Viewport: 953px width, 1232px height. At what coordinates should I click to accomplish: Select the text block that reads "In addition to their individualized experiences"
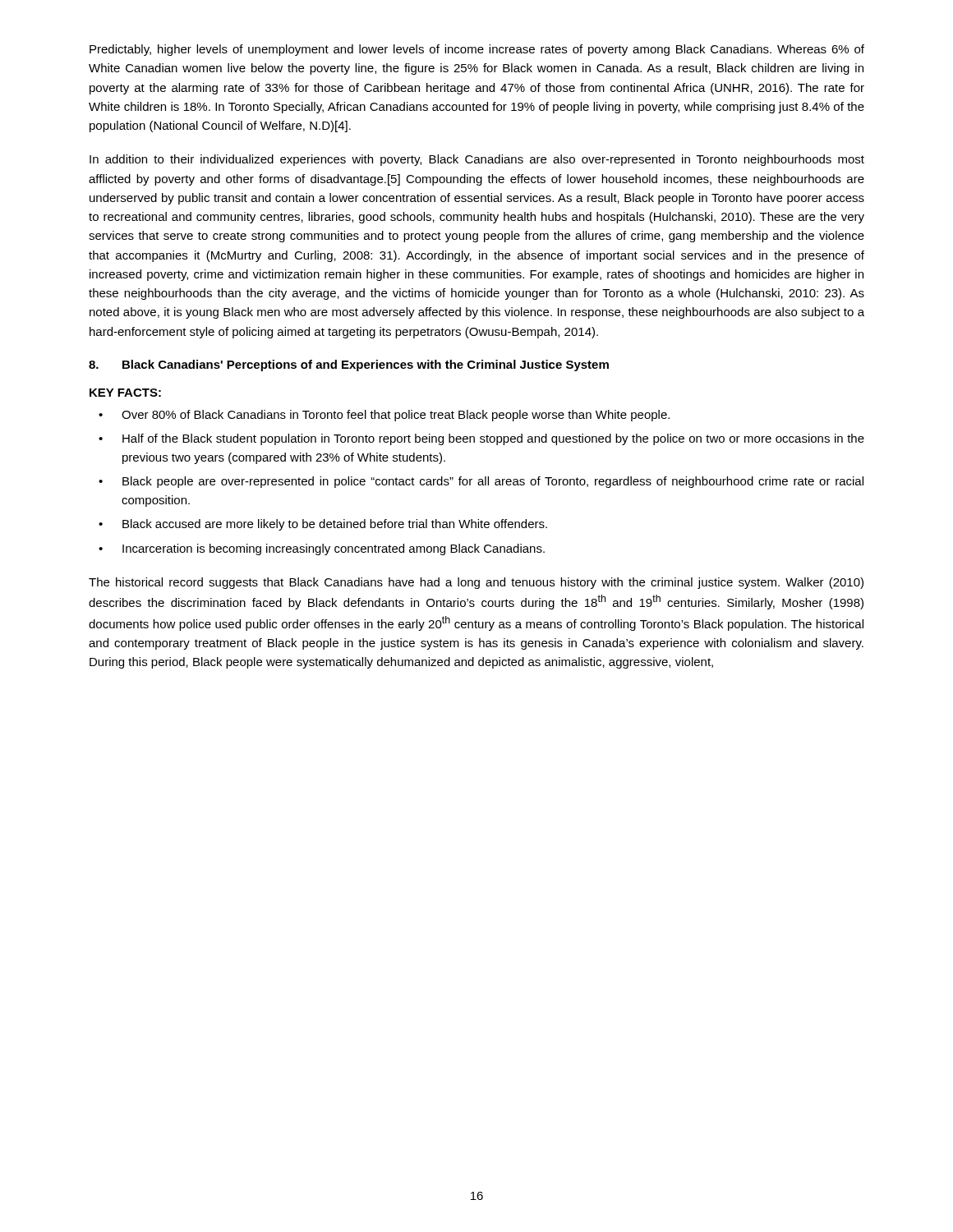pos(476,245)
